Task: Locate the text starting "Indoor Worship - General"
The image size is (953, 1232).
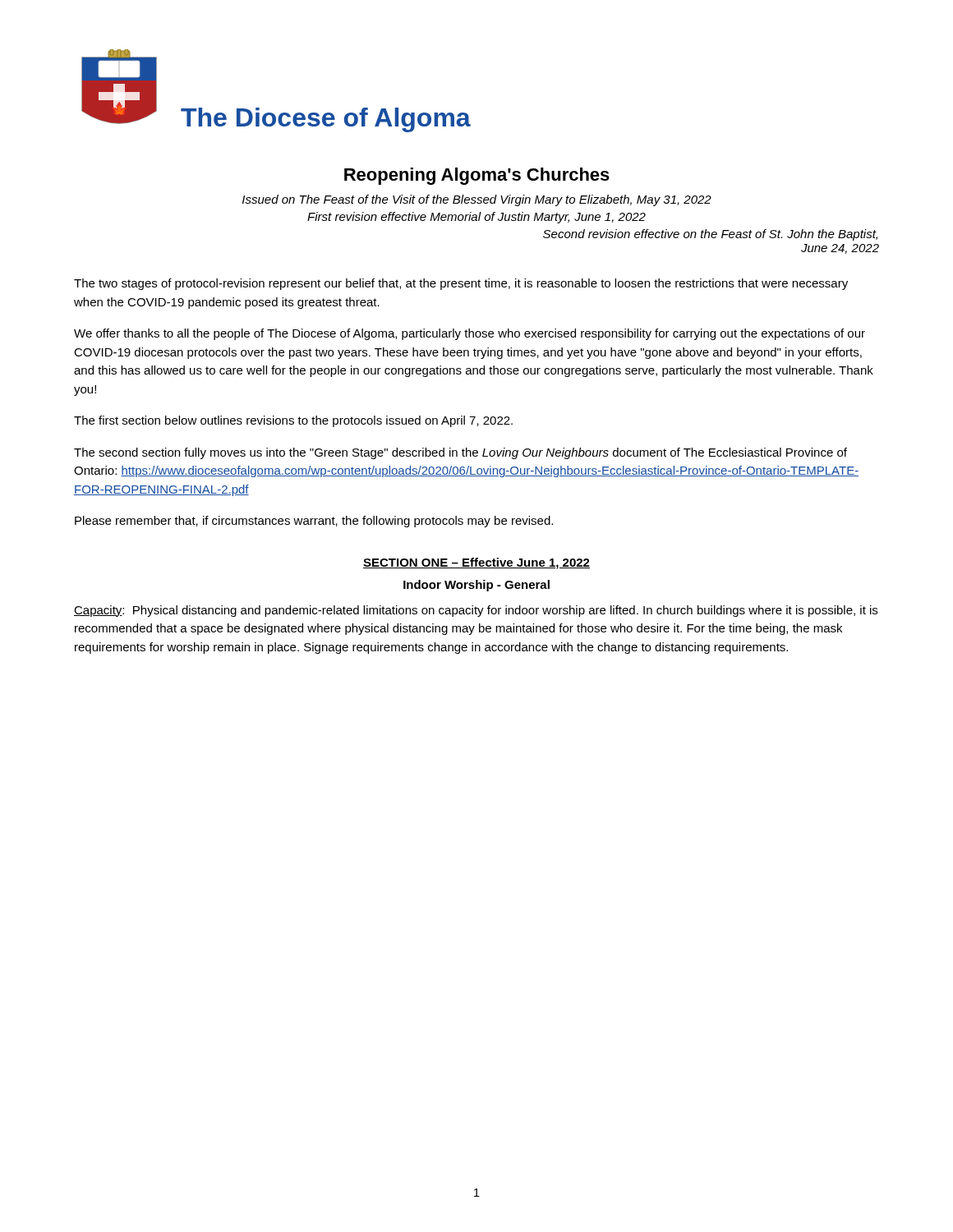Action: 476,584
